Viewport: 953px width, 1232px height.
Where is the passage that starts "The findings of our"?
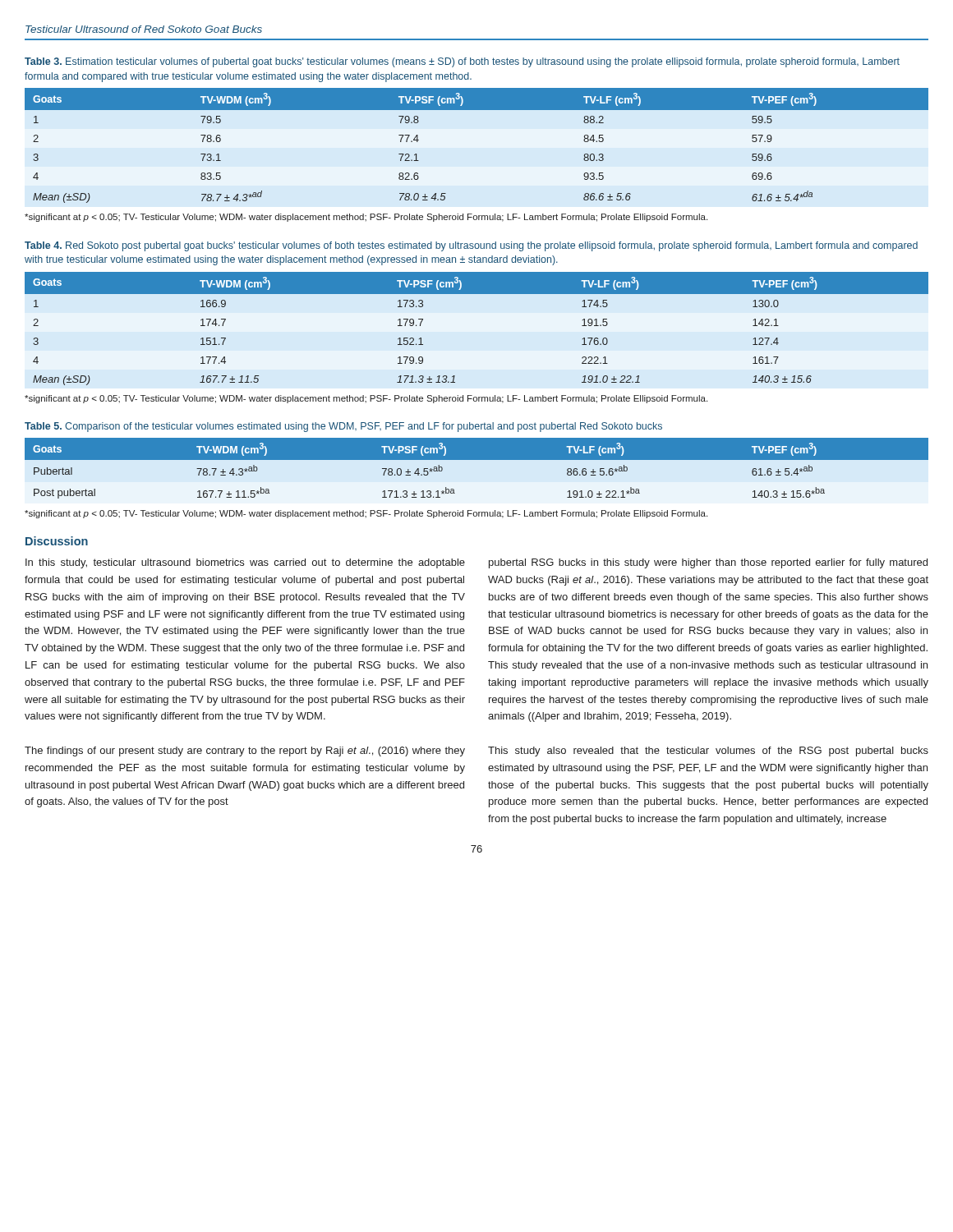pyautogui.click(x=245, y=776)
